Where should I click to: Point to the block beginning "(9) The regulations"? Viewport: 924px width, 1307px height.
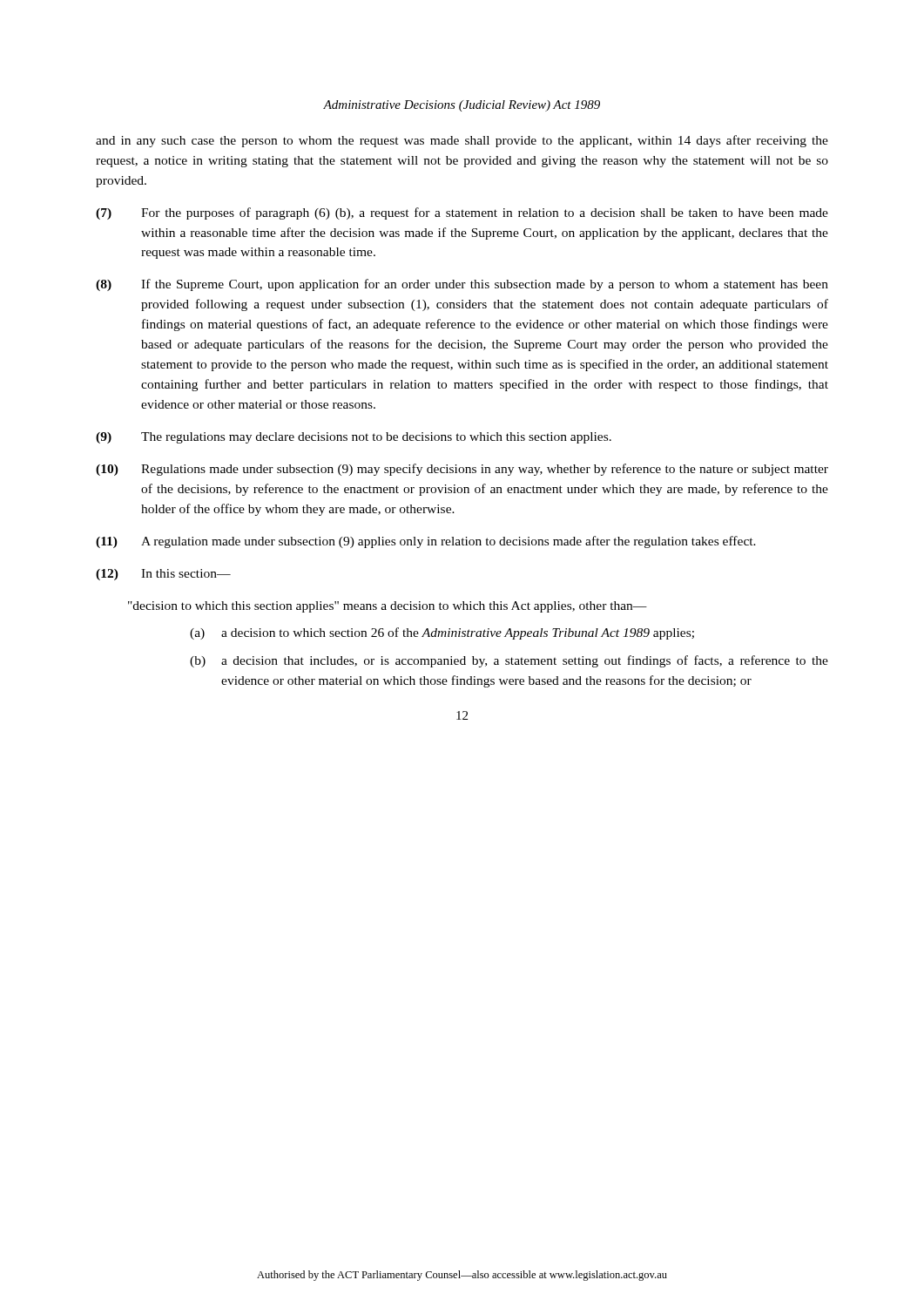(462, 437)
